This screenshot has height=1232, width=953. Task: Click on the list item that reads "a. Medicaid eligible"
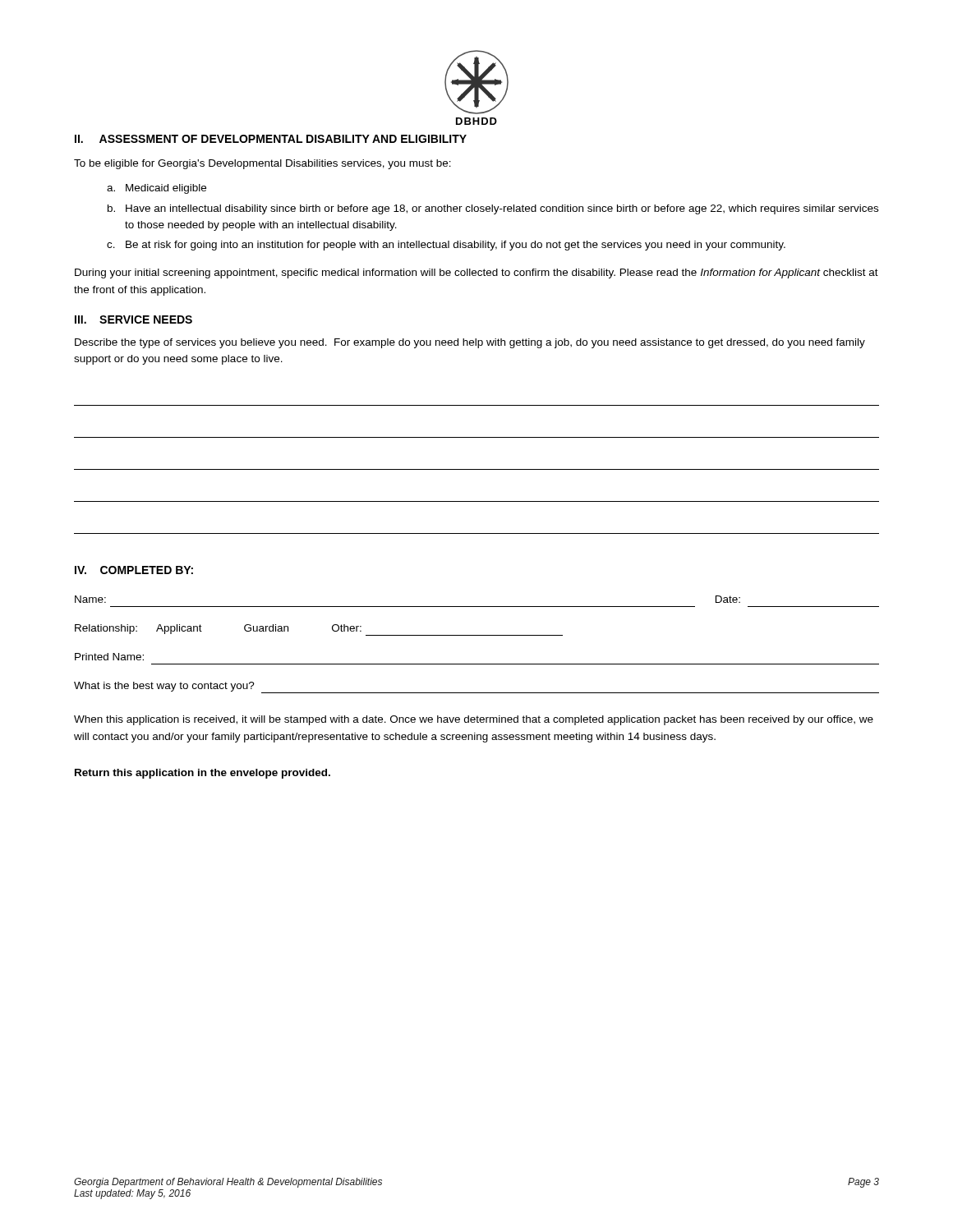click(x=157, y=189)
